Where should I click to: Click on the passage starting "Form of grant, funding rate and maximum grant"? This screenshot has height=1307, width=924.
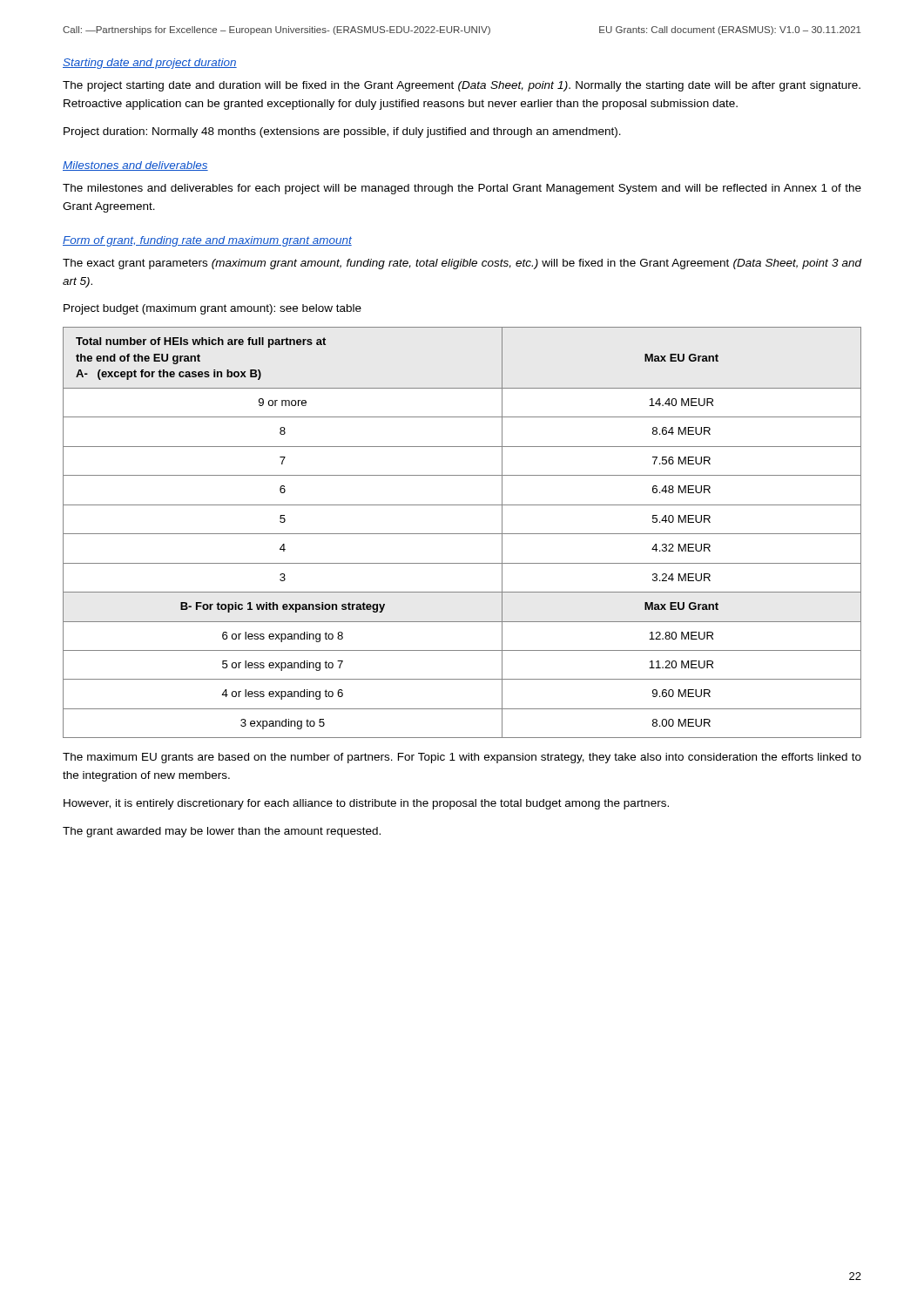pyautogui.click(x=207, y=240)
